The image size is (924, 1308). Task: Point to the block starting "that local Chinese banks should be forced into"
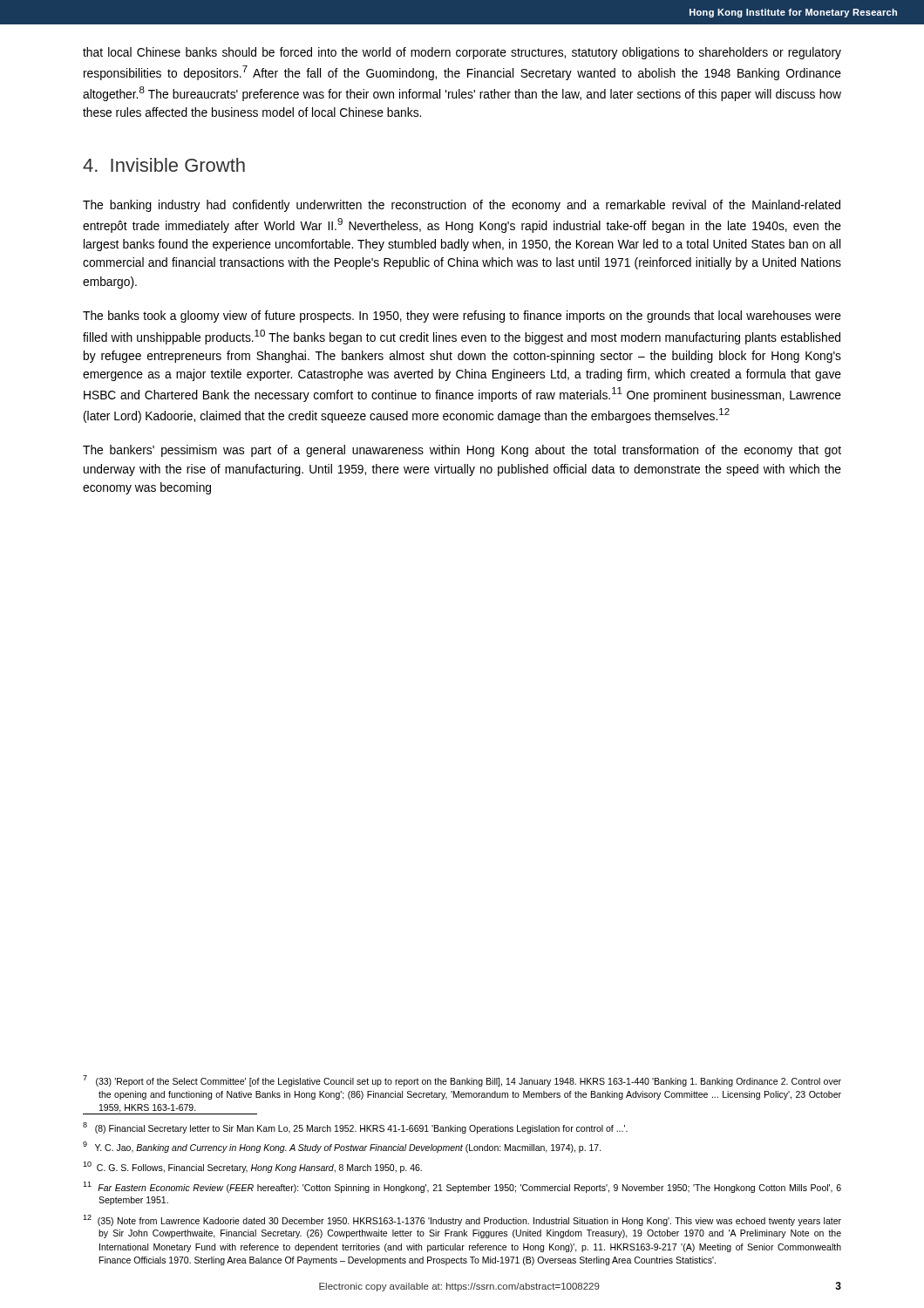tap(462, 83)
